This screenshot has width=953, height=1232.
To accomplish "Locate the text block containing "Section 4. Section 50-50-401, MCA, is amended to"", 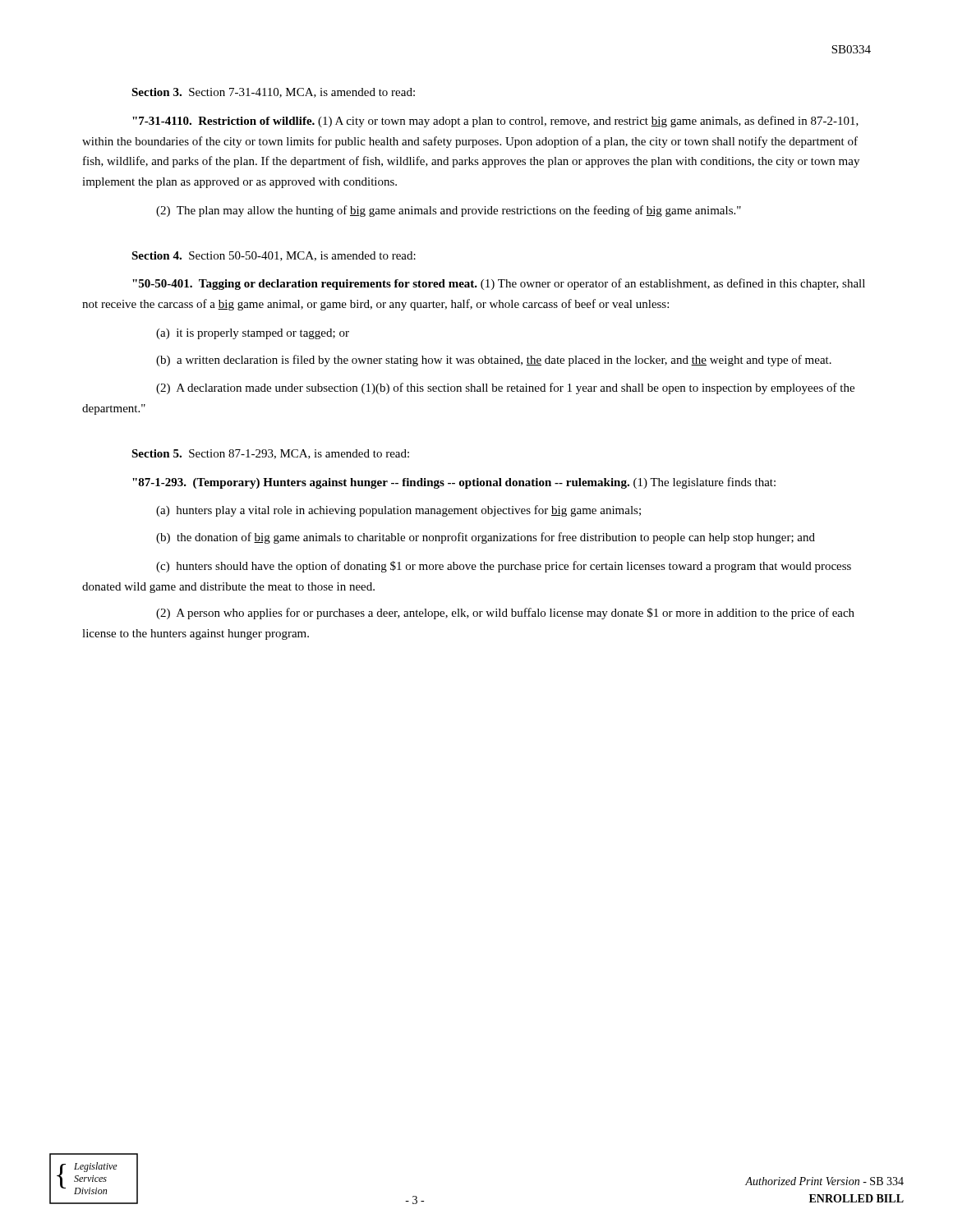I will 274,255.
